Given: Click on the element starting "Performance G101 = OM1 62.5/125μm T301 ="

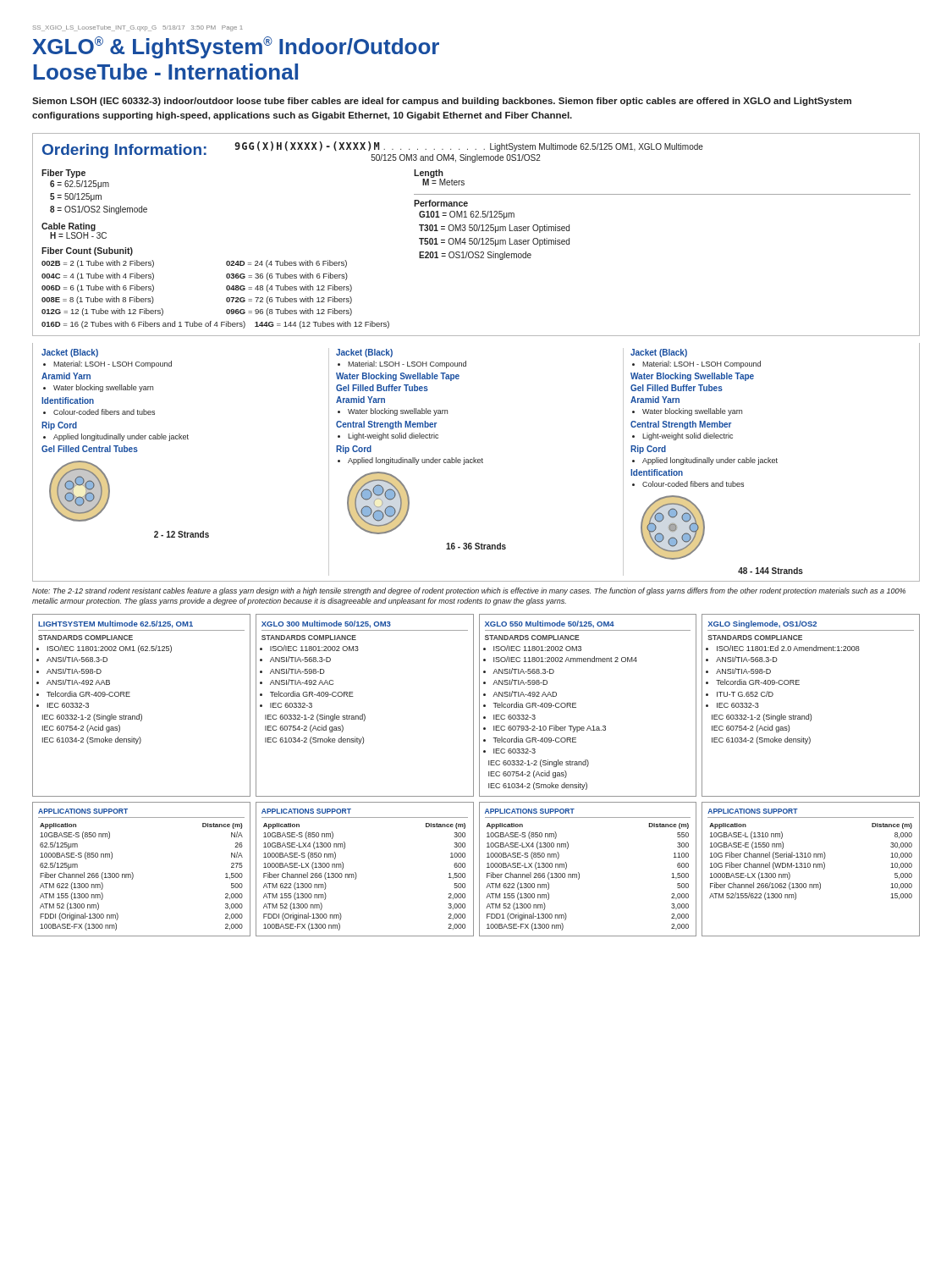Looking at the screenshot, I should 441,203.
